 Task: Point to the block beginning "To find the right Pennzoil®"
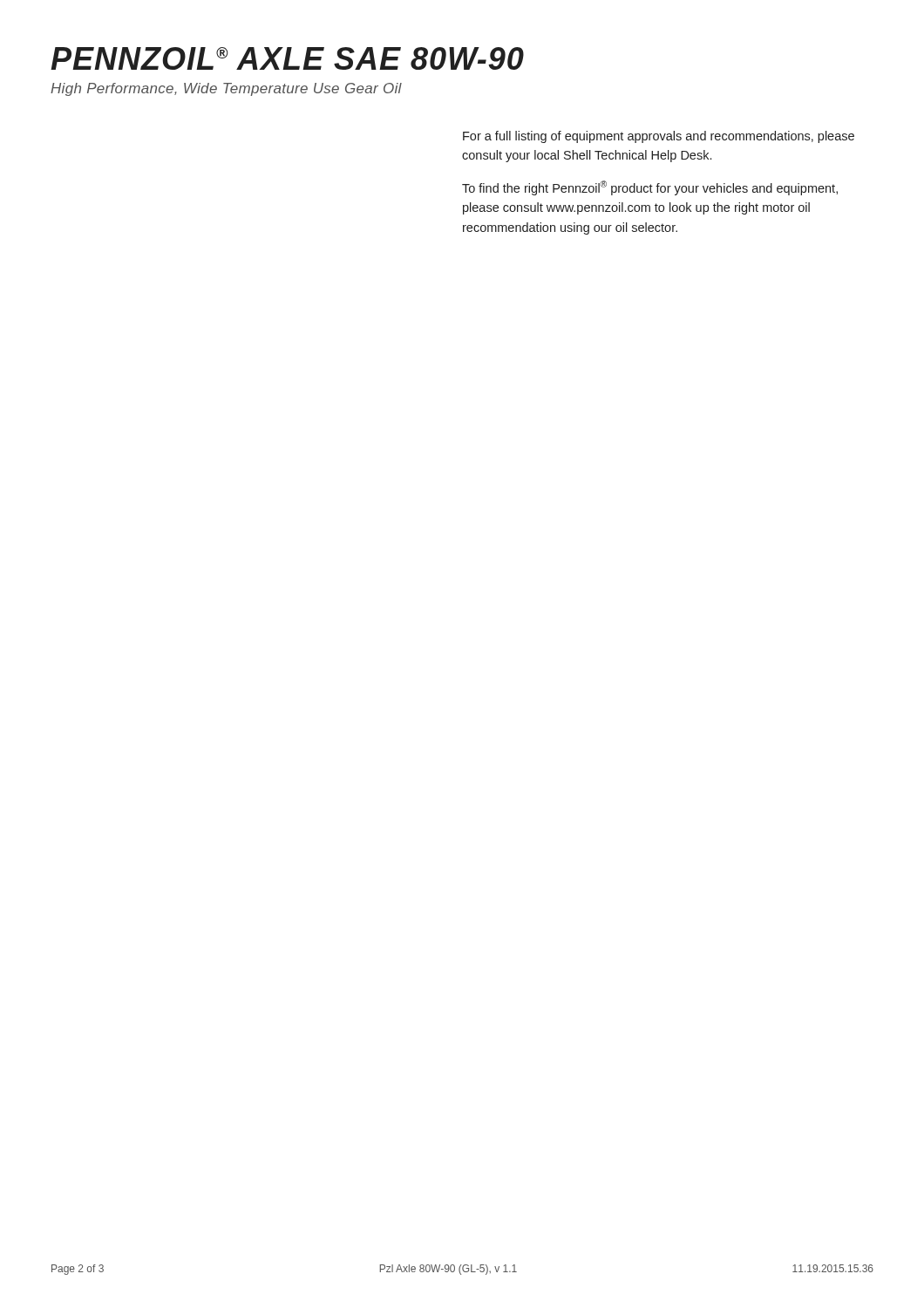pyautogui.click(x=665, y=208)
